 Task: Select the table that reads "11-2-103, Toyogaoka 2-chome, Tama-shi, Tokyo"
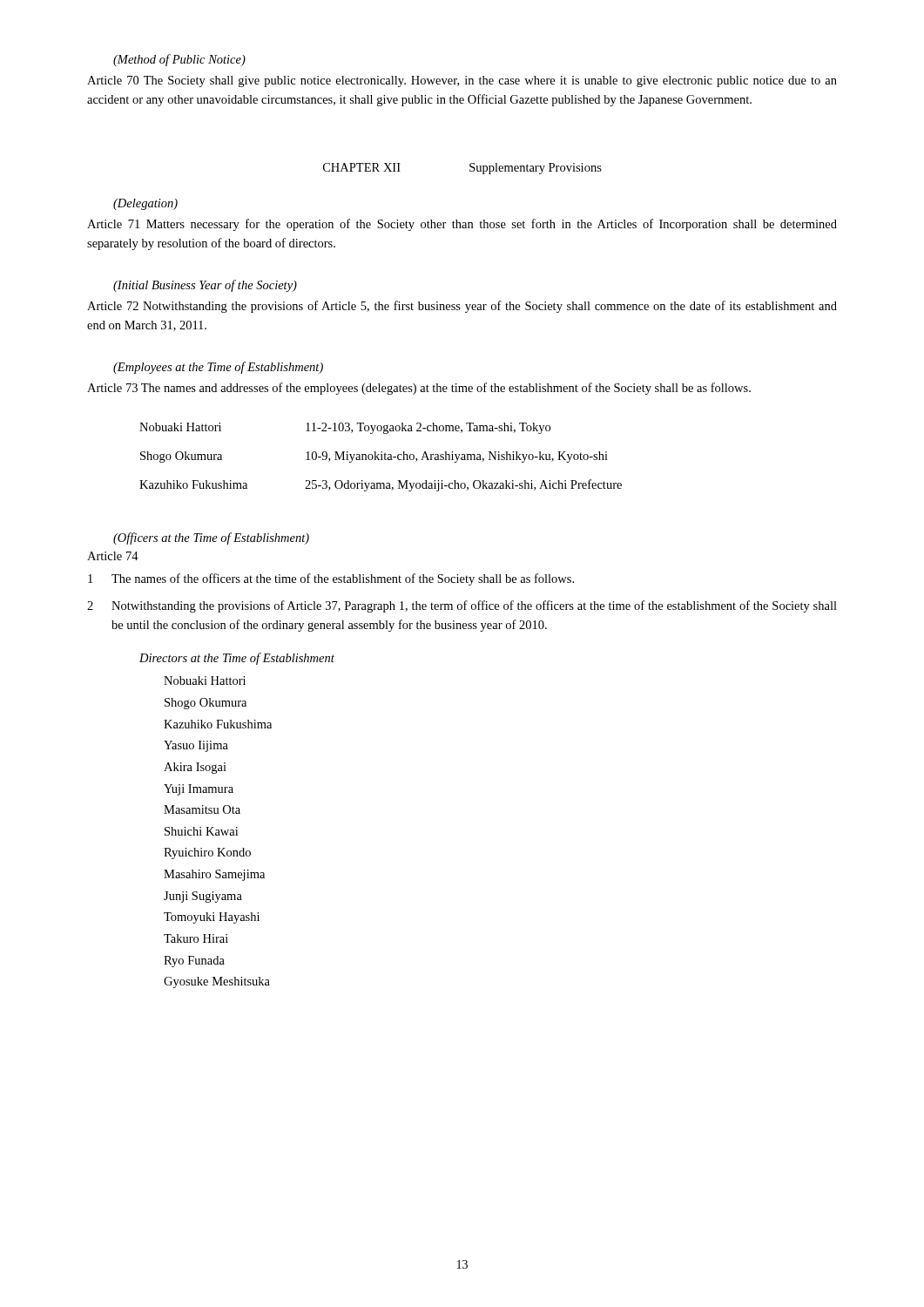click(x=462, y=456)
